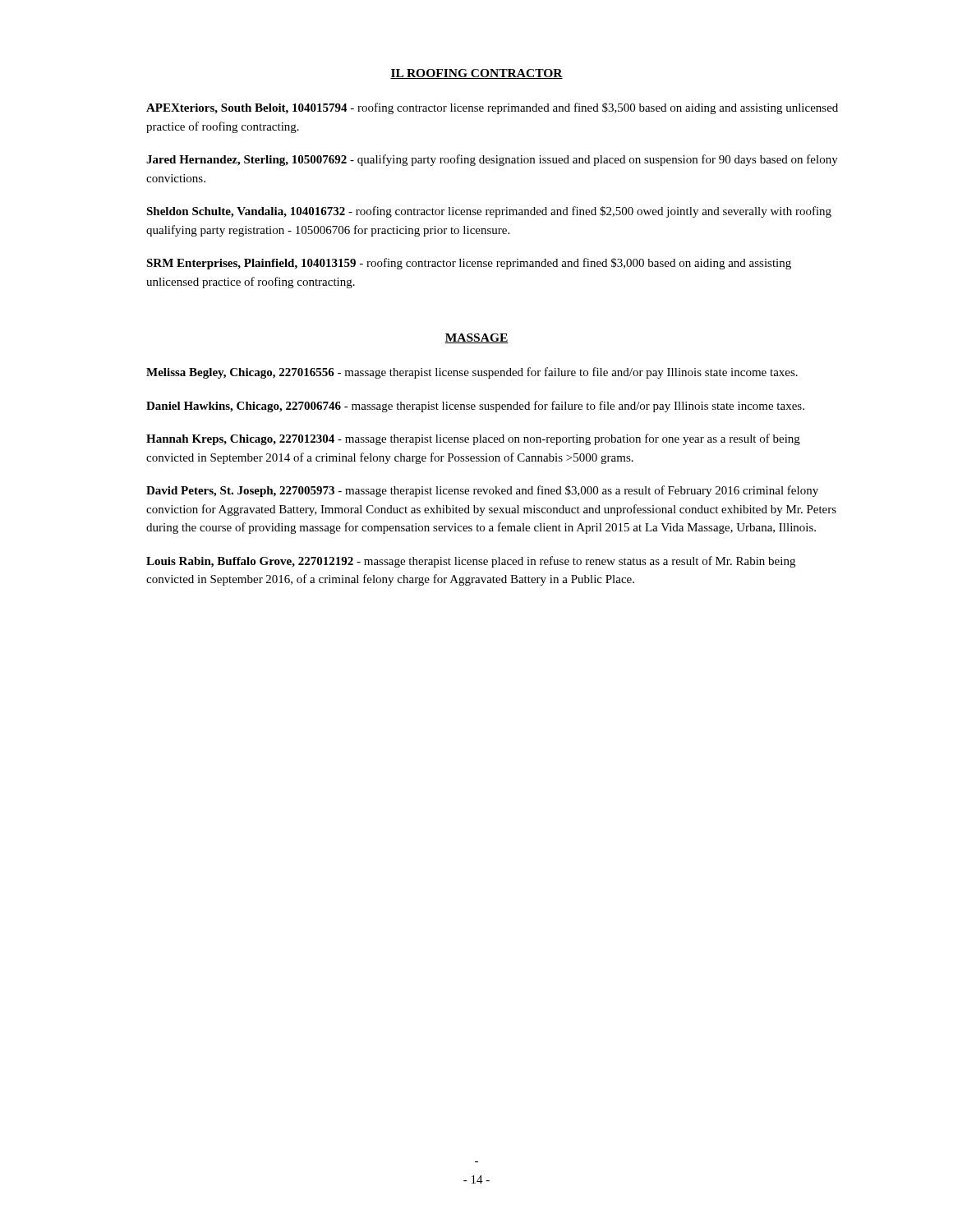Image resolution: width=953 pixels, height=1232 pixels.
Task: Select the text block with the text "Jared Hernandez, Sterling, 105007692 - qualifying party roofing"
Action: click(492, 169)
